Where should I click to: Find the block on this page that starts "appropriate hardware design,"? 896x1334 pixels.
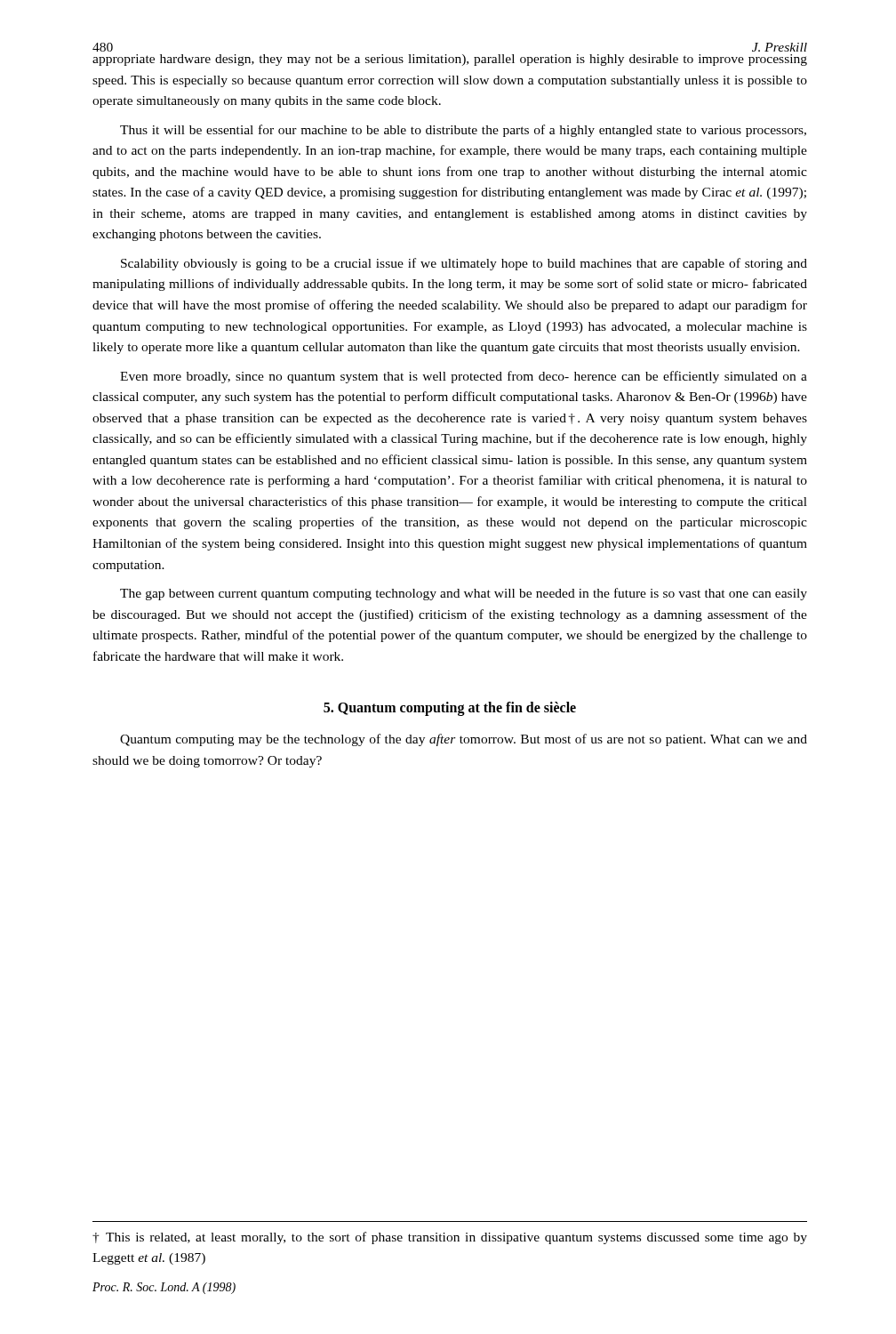coord(450,79)
